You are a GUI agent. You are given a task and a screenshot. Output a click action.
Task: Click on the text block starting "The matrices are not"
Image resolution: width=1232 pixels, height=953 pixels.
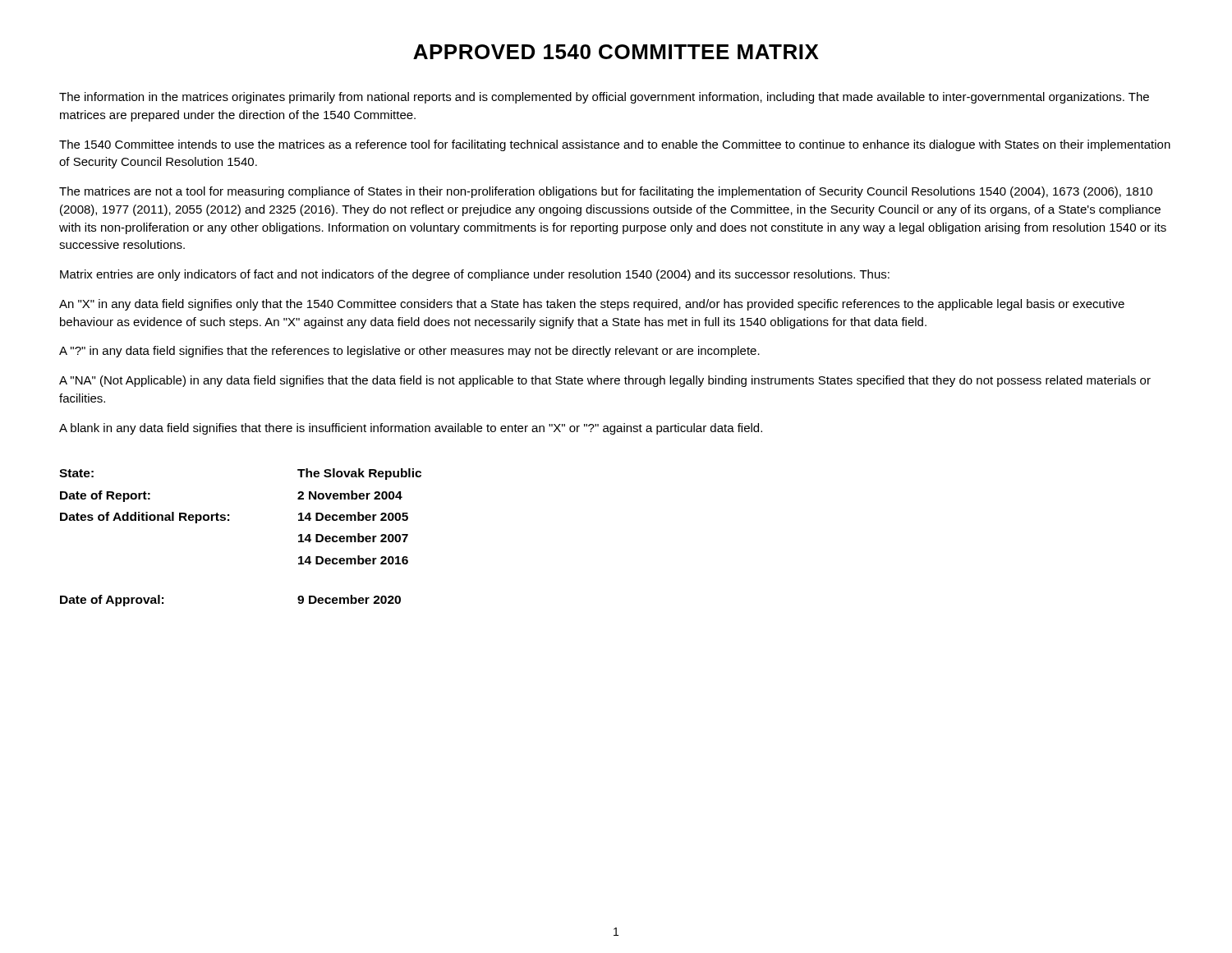(x=613, y=218)
